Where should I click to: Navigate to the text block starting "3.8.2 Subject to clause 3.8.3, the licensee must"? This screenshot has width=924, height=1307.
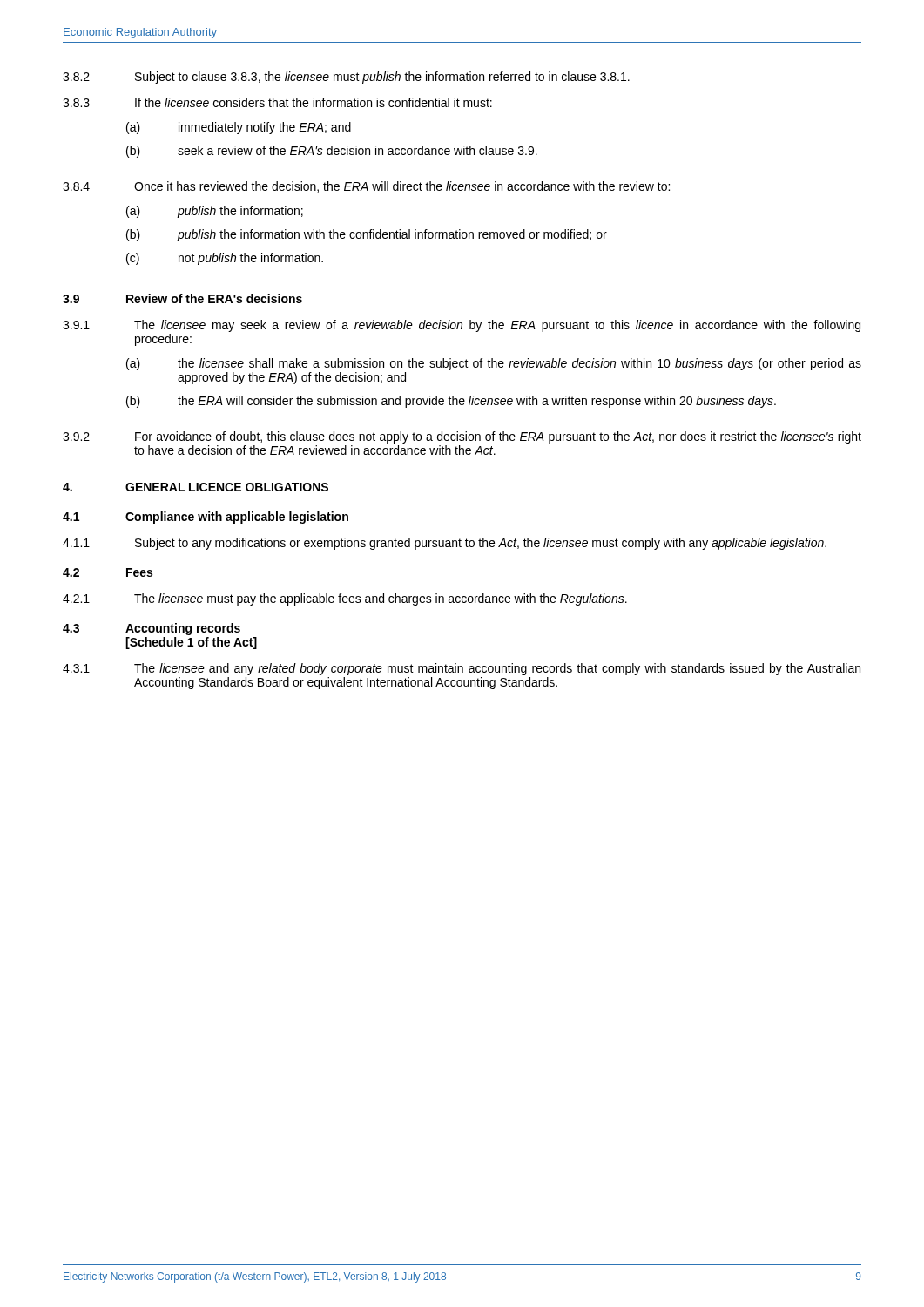[462, 77]
